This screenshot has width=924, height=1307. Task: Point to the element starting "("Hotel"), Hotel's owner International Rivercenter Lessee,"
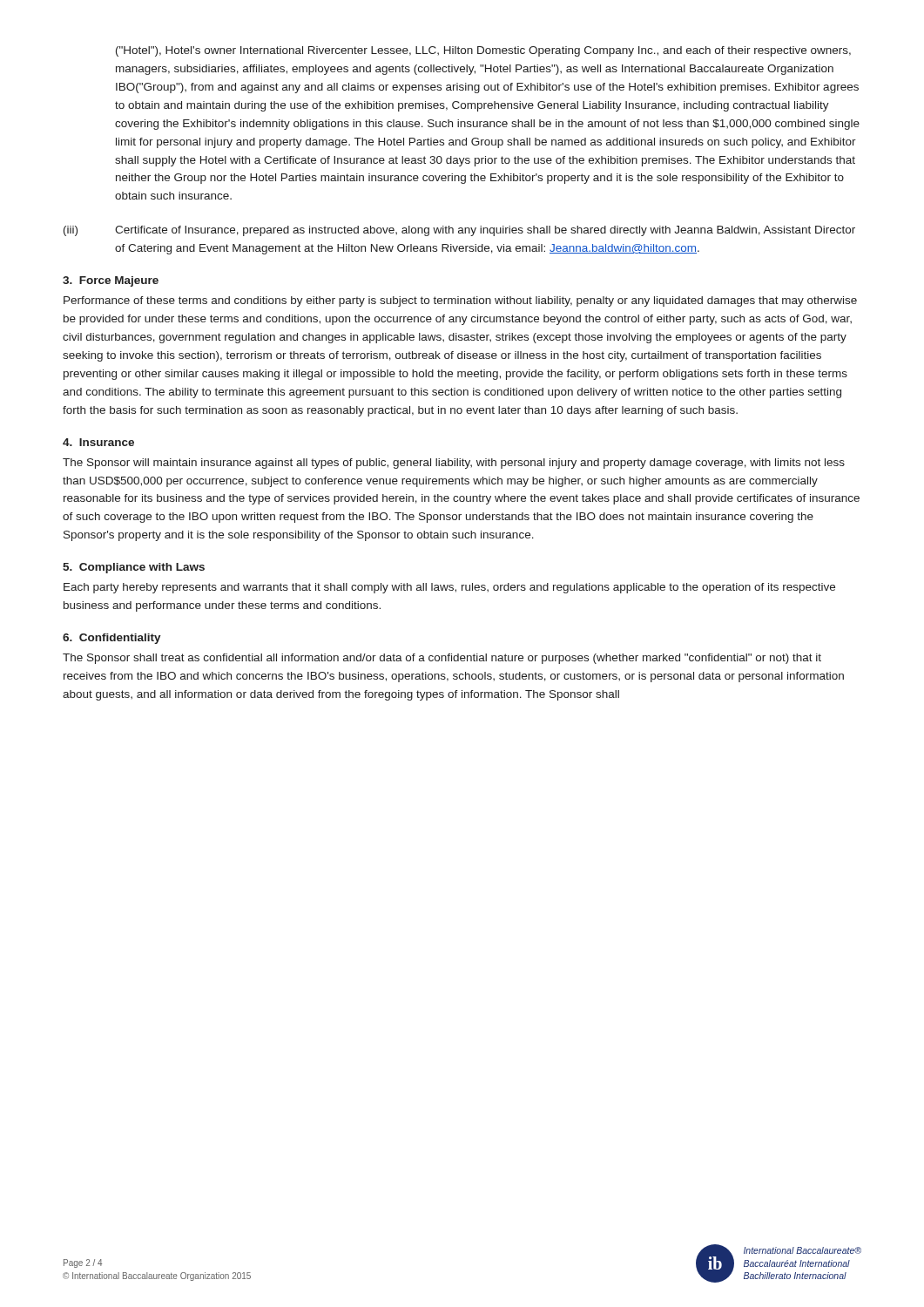487,123
